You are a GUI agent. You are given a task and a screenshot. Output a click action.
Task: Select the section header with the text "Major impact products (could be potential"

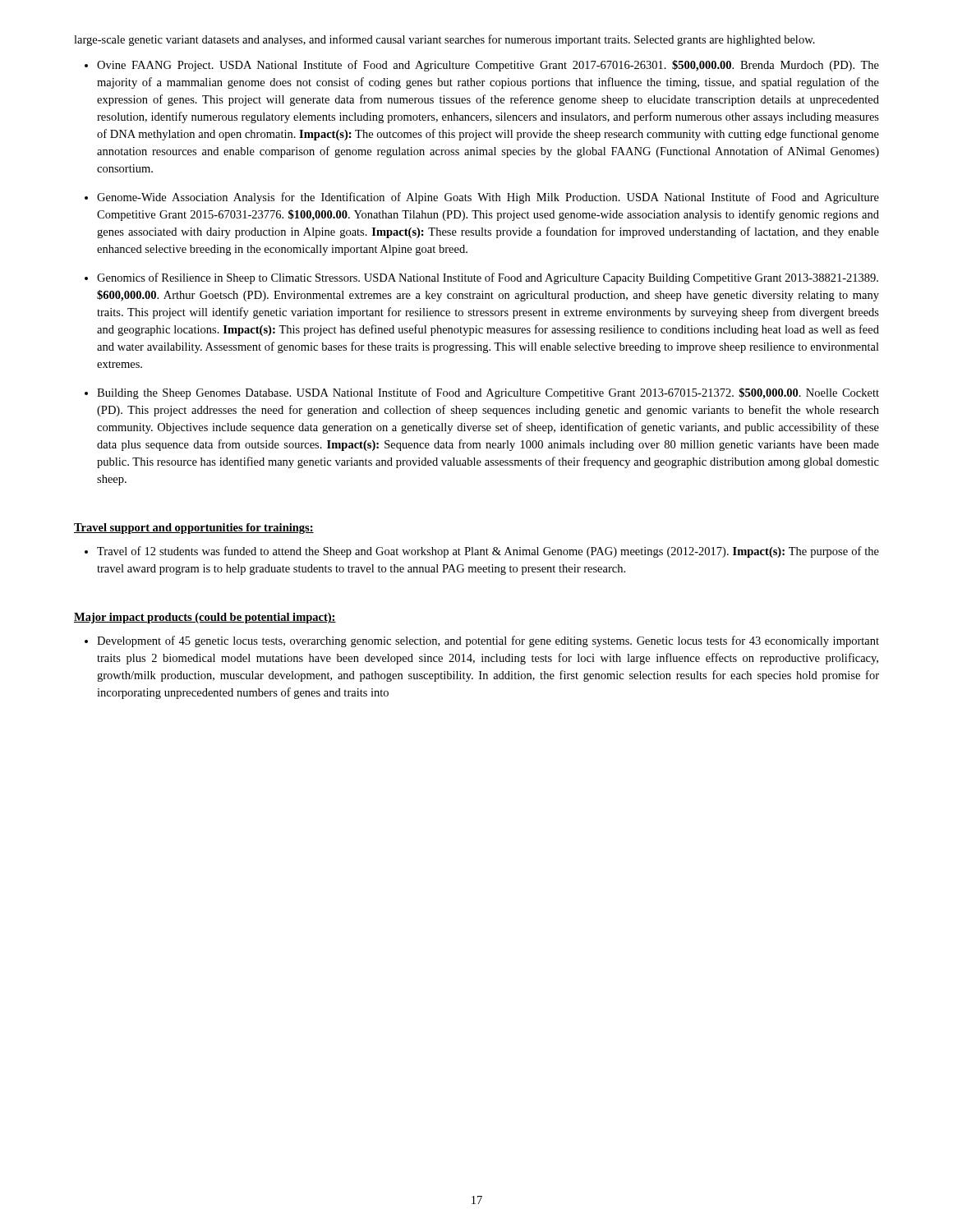[205, 617]
